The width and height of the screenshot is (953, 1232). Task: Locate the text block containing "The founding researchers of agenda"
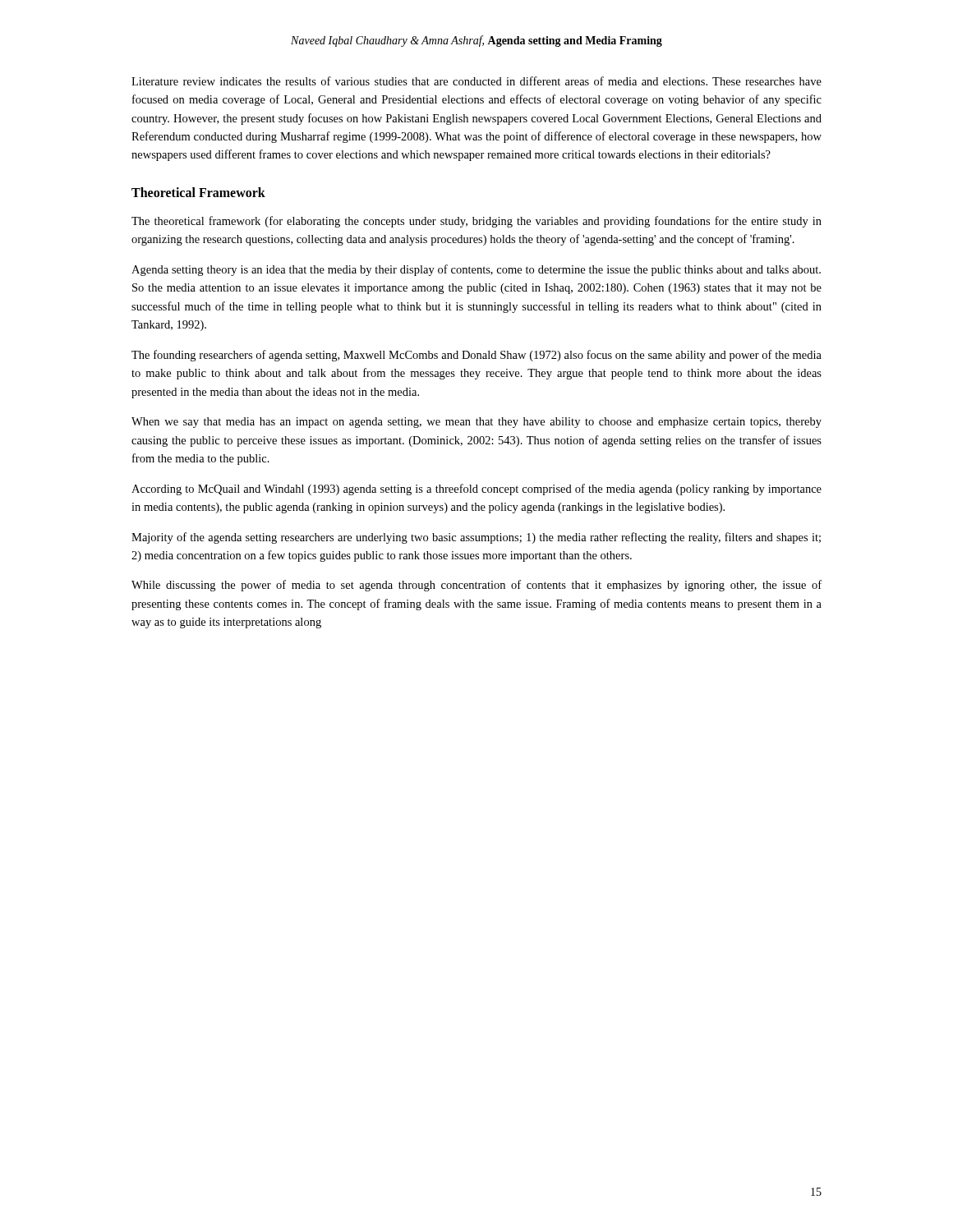476,373
